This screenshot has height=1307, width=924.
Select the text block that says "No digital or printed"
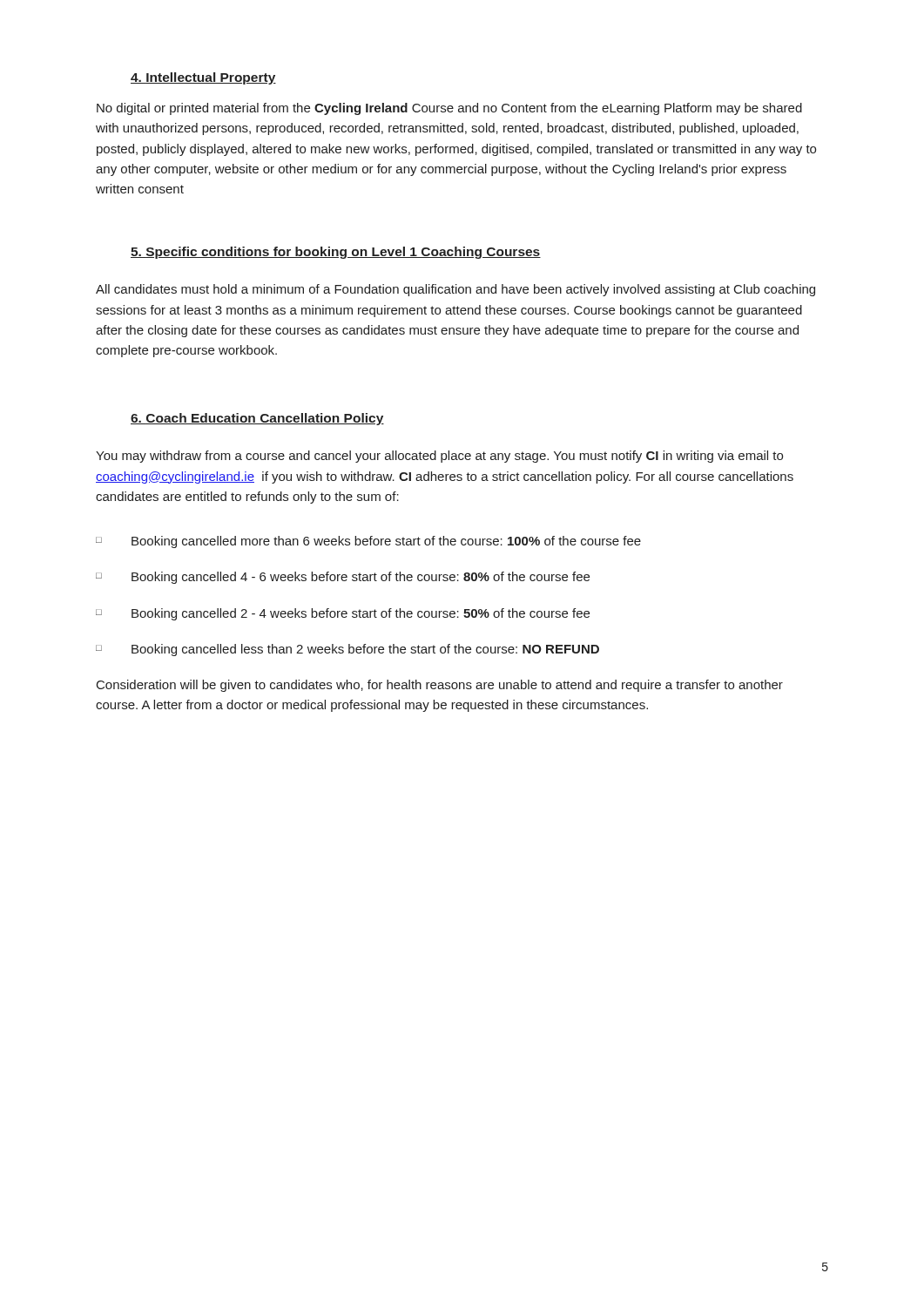click(x=456, y=148)
